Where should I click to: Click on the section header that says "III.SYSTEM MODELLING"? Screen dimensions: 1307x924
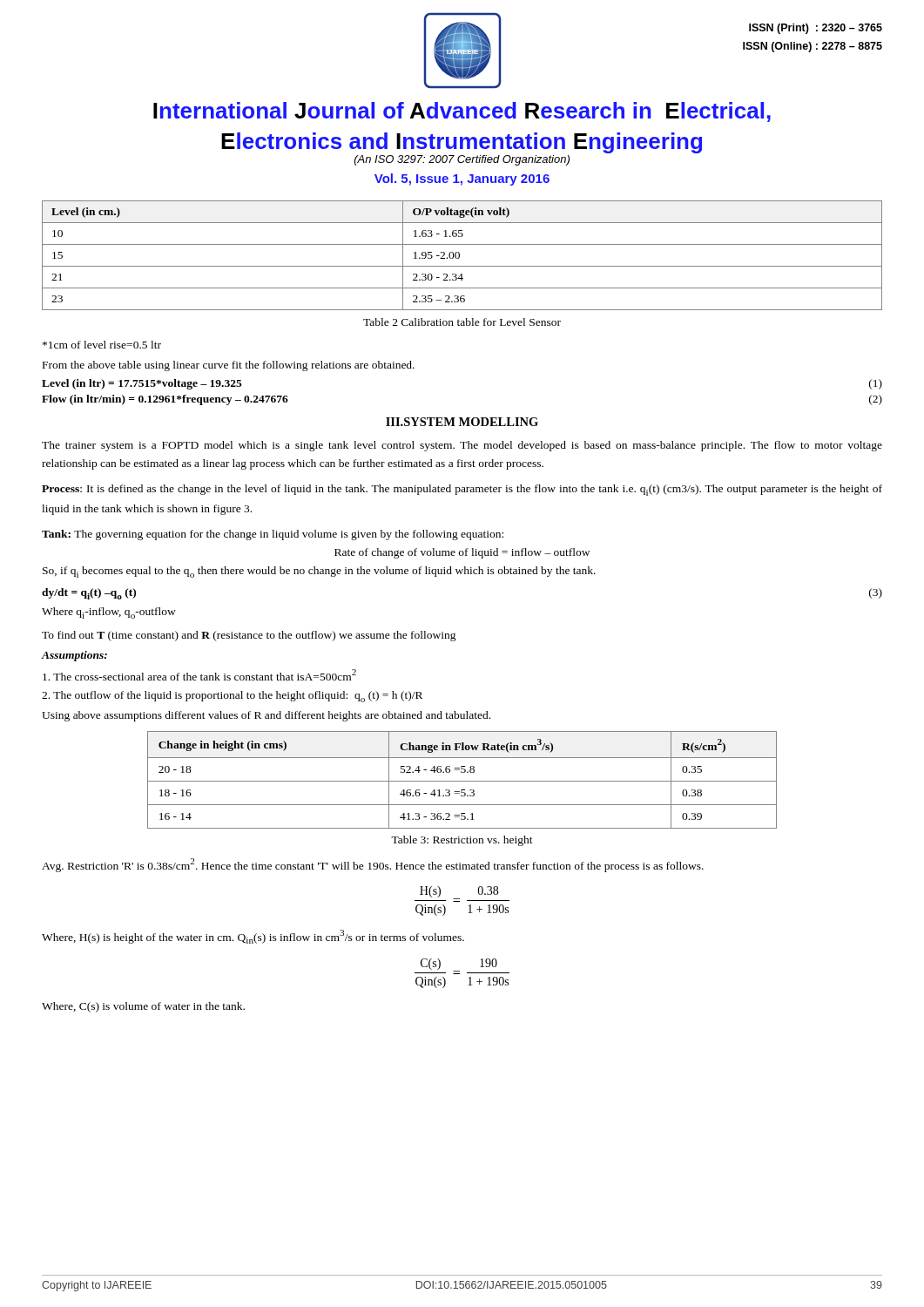[462, 422]
